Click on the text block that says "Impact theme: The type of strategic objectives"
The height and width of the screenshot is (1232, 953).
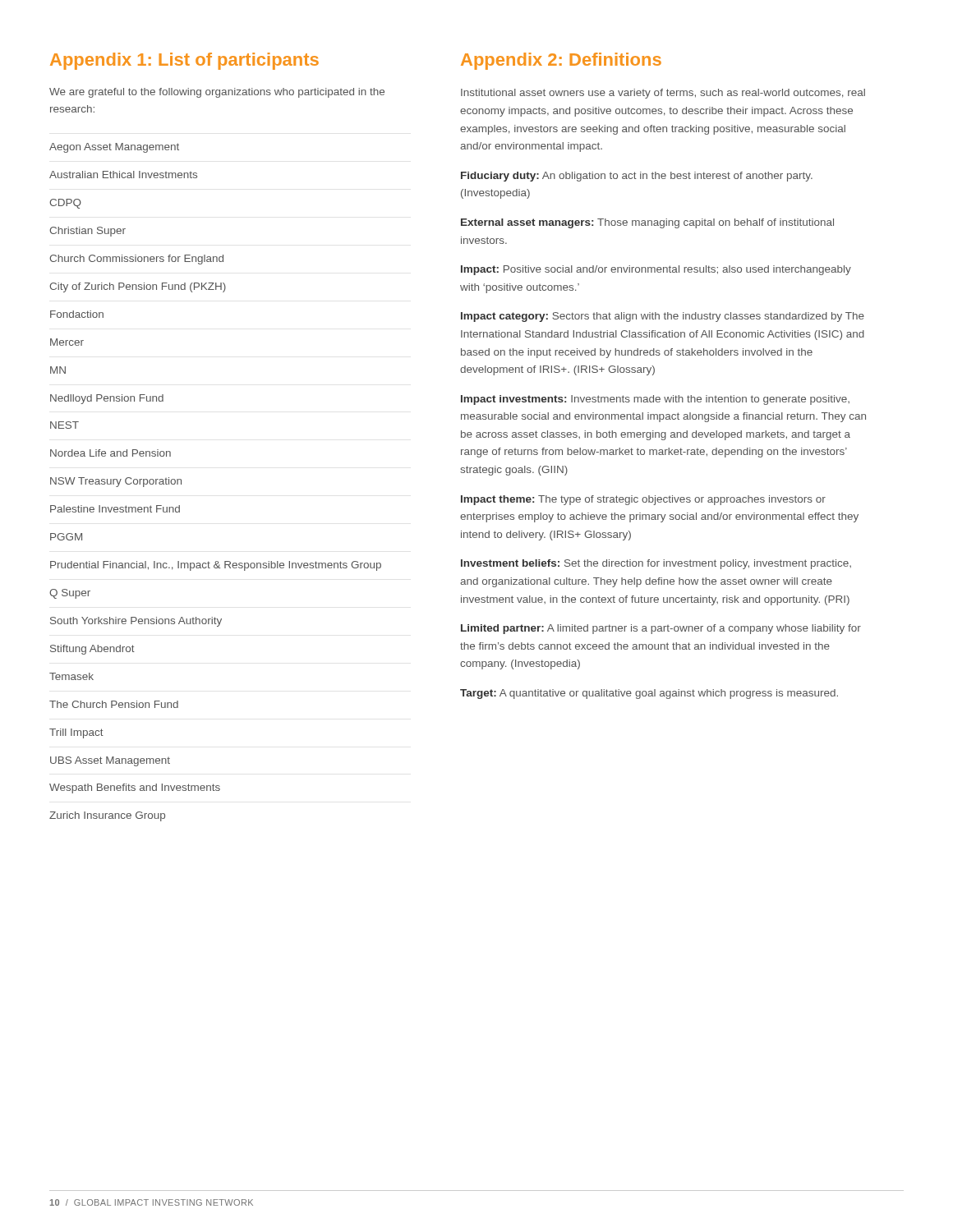pos(659,516)
